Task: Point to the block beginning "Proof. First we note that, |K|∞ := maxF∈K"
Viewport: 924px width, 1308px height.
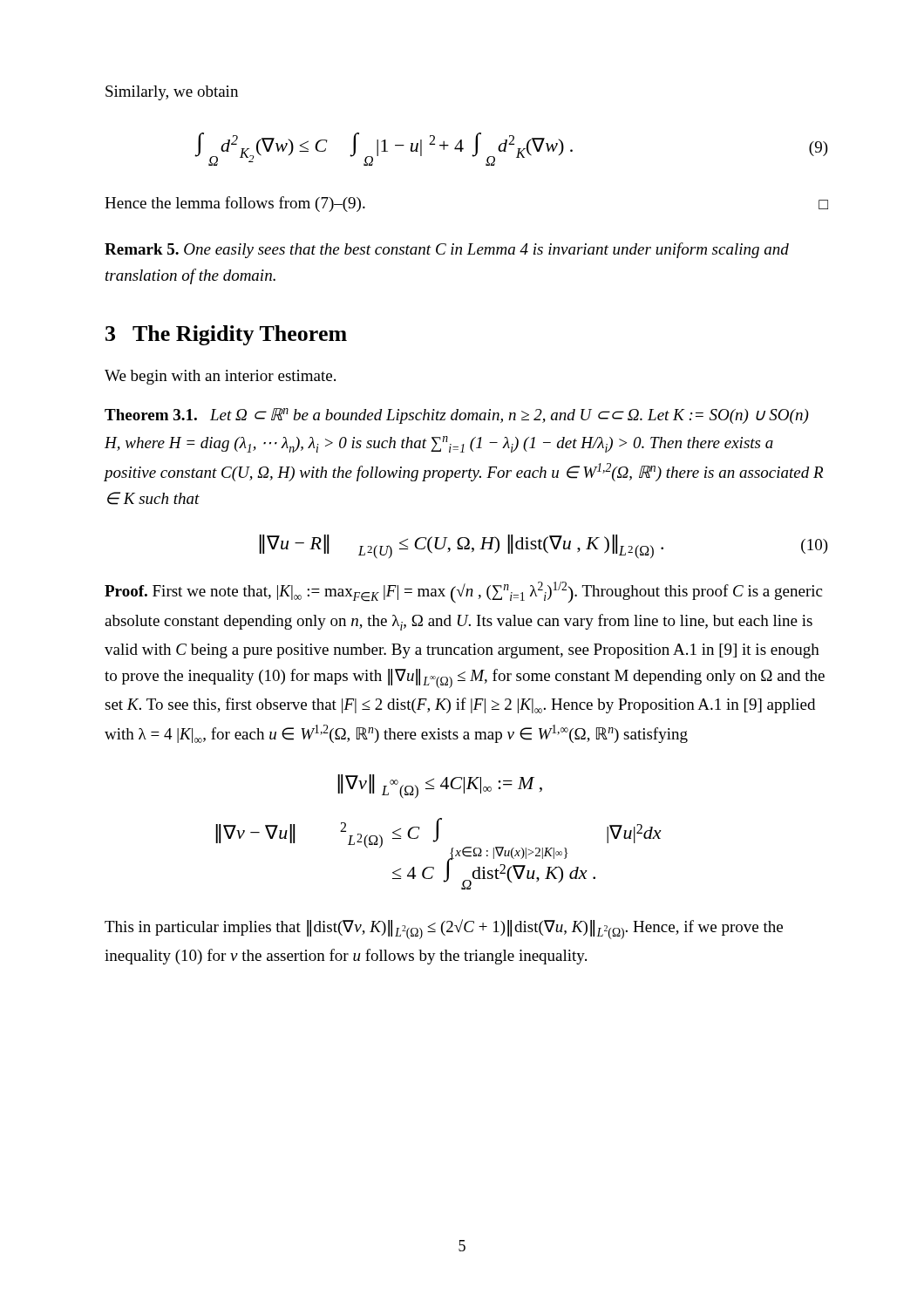Action: pos(465,663)
